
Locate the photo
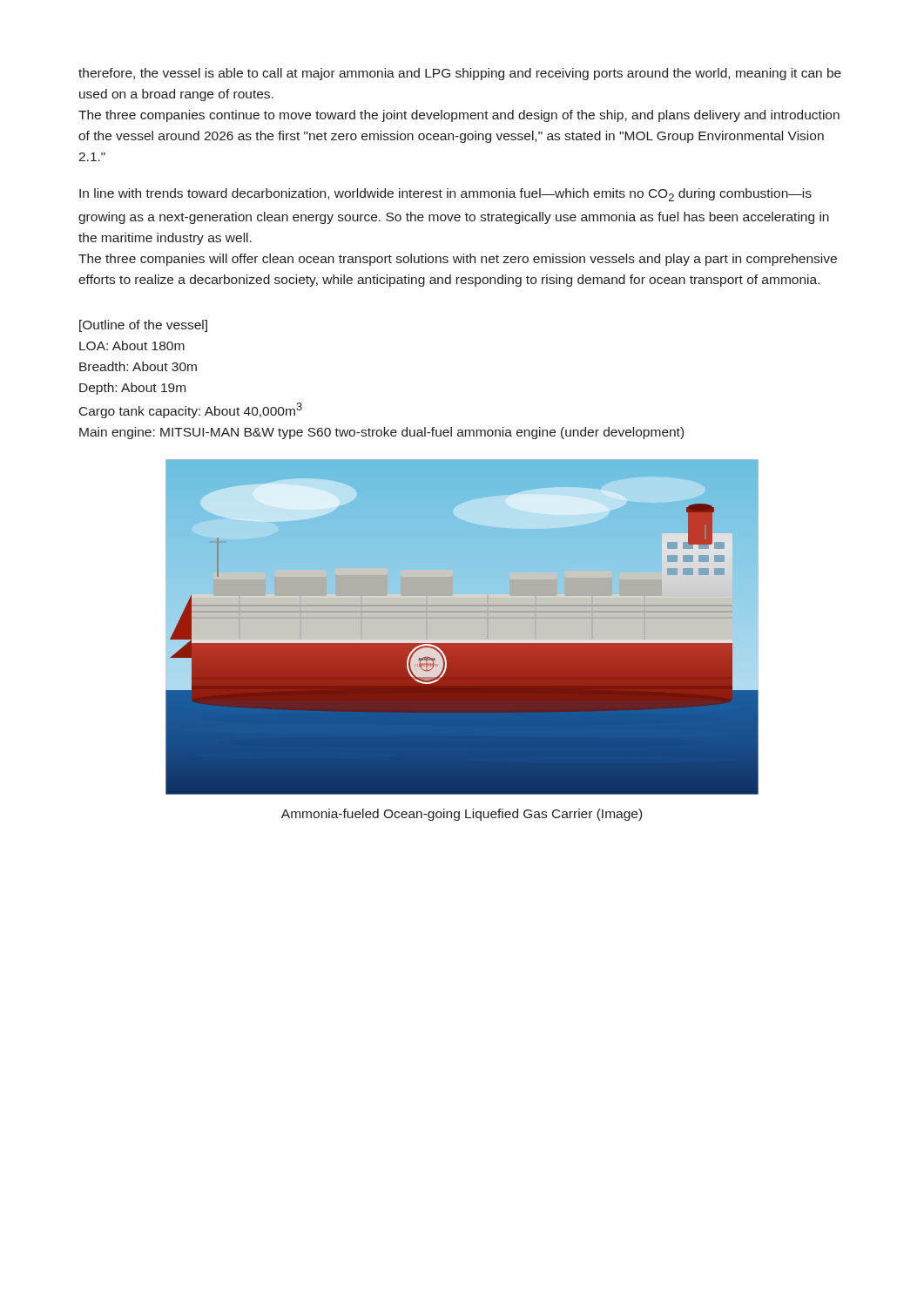click(x=462, y=627)
